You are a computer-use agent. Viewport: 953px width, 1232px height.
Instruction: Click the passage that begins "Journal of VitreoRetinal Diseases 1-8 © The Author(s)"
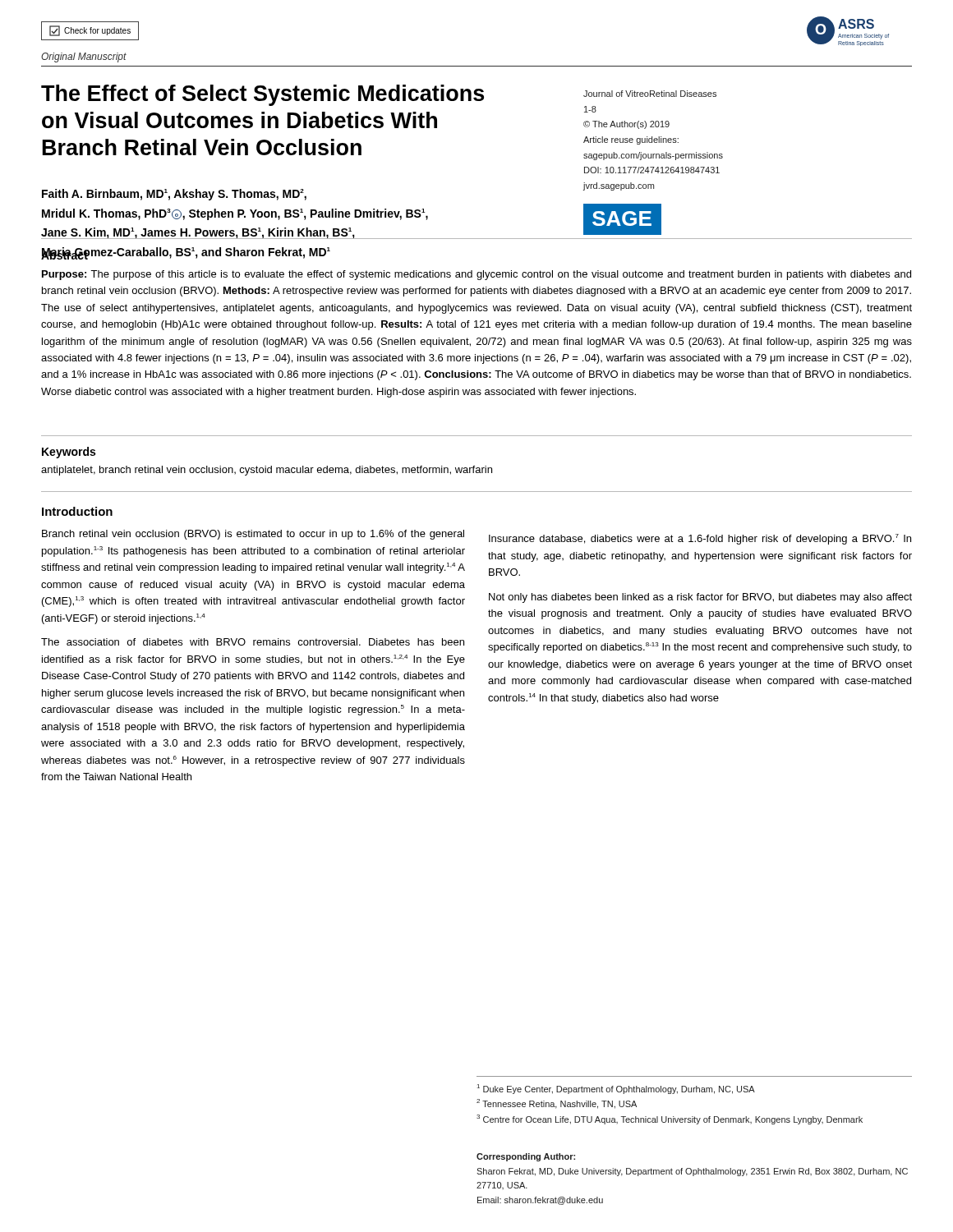653,140
